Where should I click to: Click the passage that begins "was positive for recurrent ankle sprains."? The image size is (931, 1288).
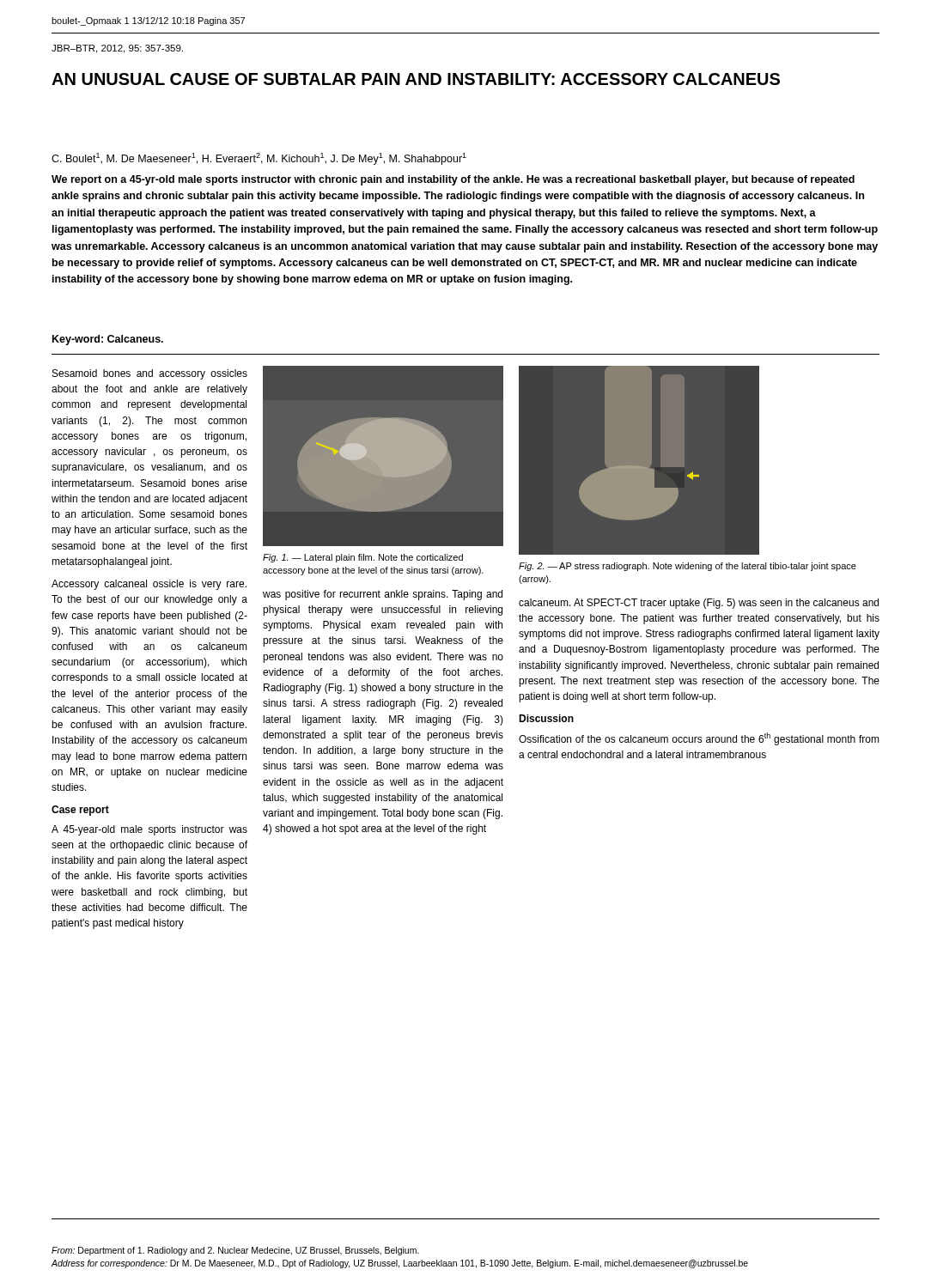tap(383, 712)
